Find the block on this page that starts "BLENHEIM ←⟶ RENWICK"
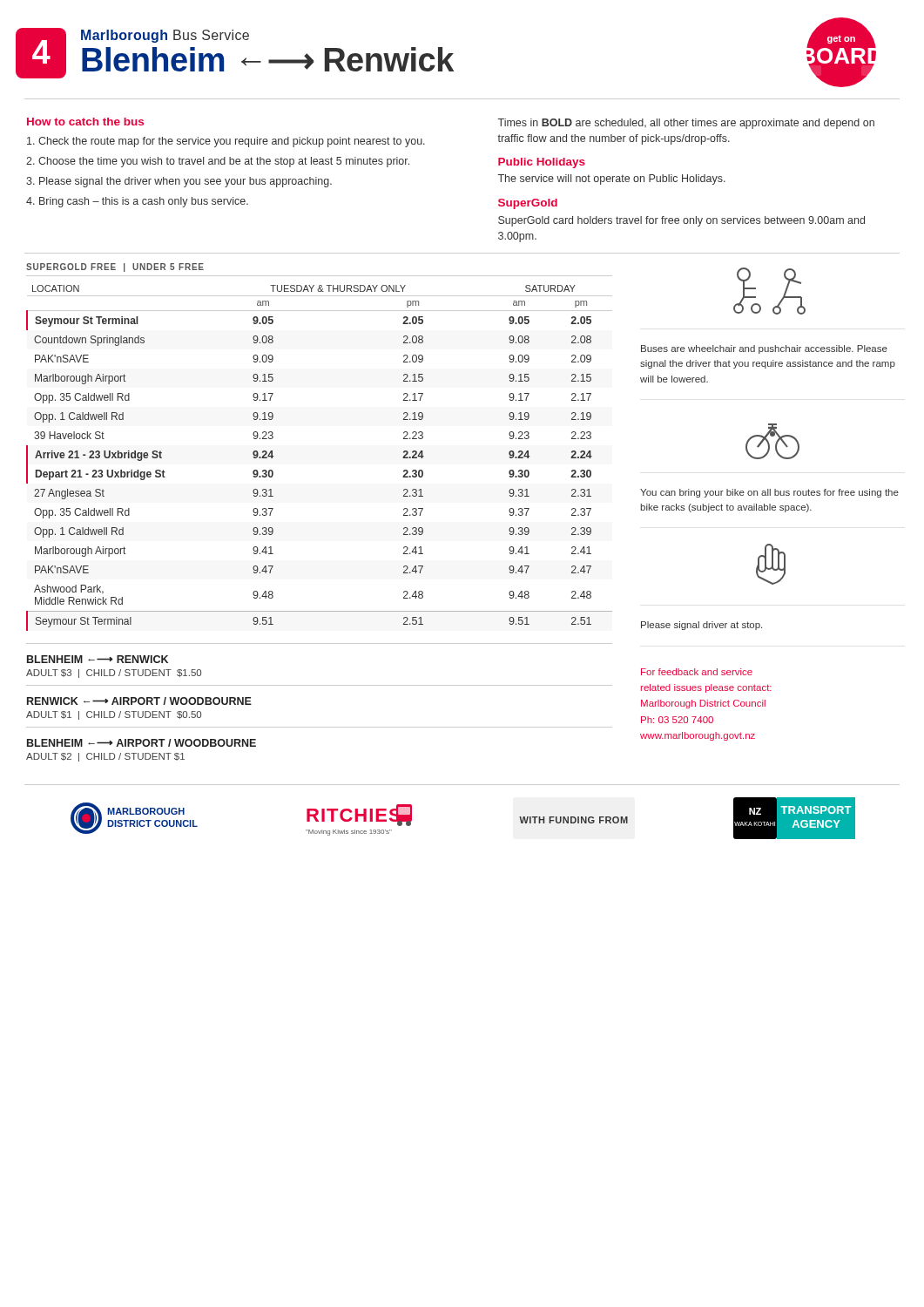 98,659
